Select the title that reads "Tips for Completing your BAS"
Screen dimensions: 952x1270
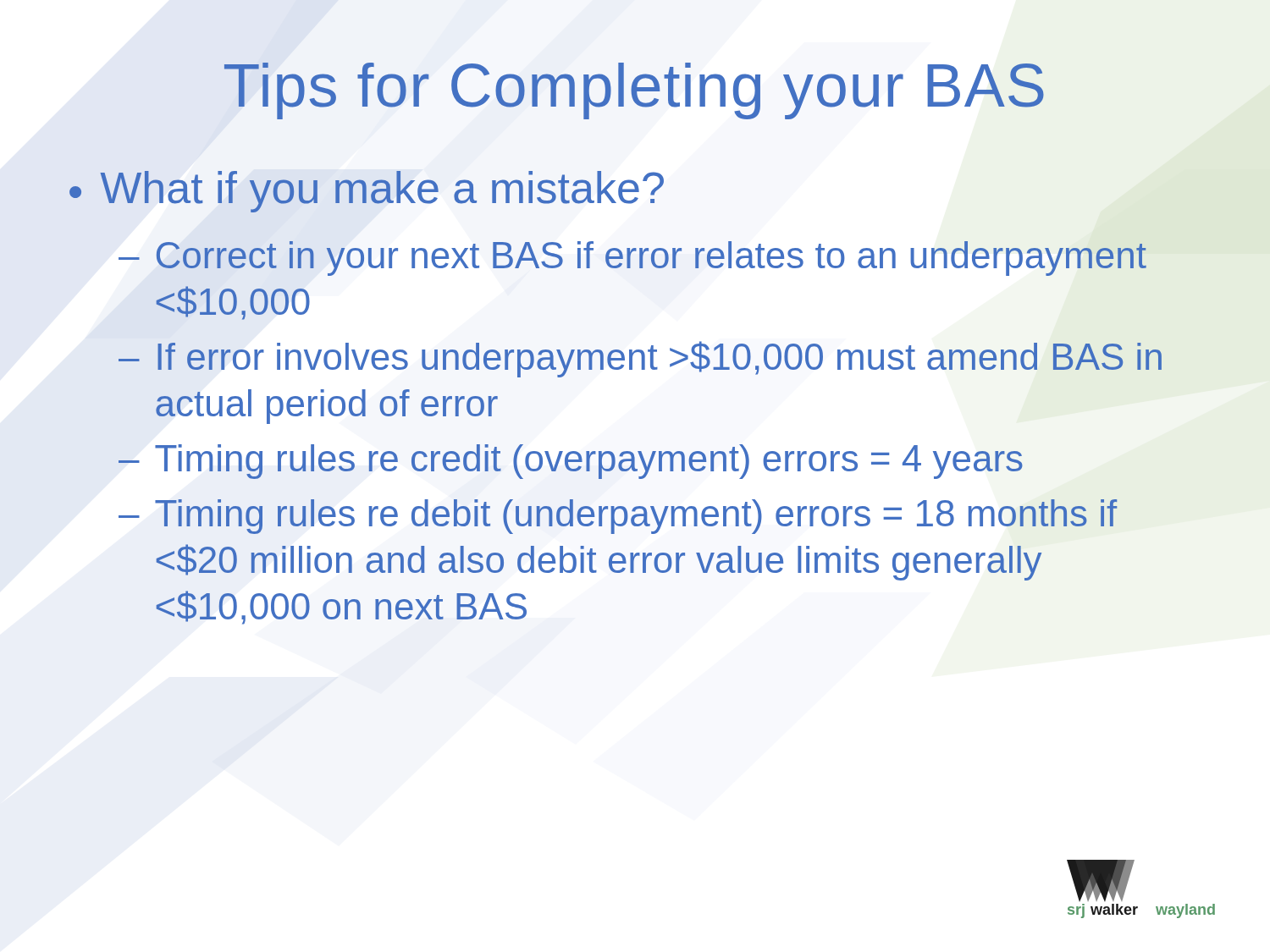point(635,85)
